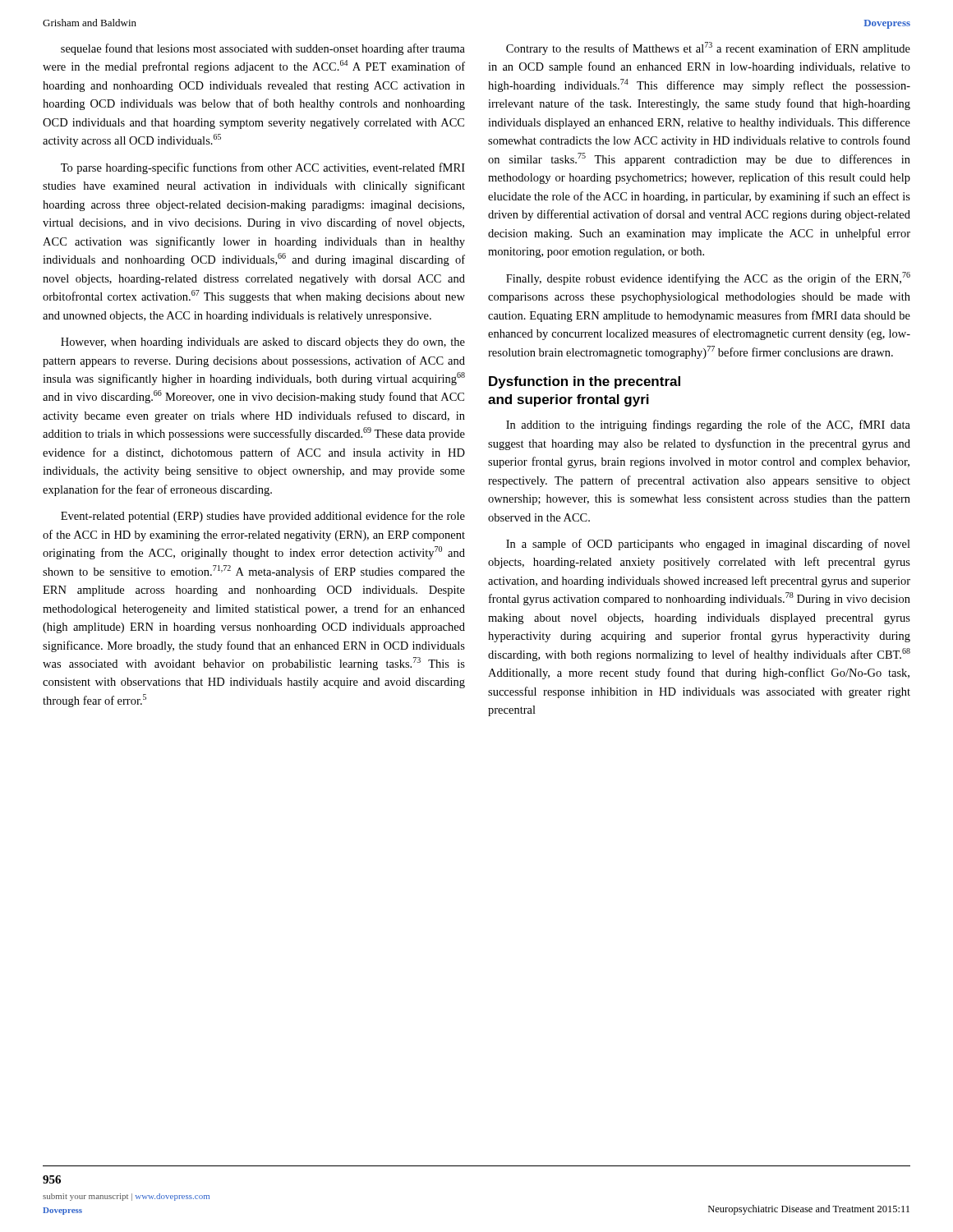Locate the block of text that opens with "In addition to the intriguing findings regarding"

(699, 471)
